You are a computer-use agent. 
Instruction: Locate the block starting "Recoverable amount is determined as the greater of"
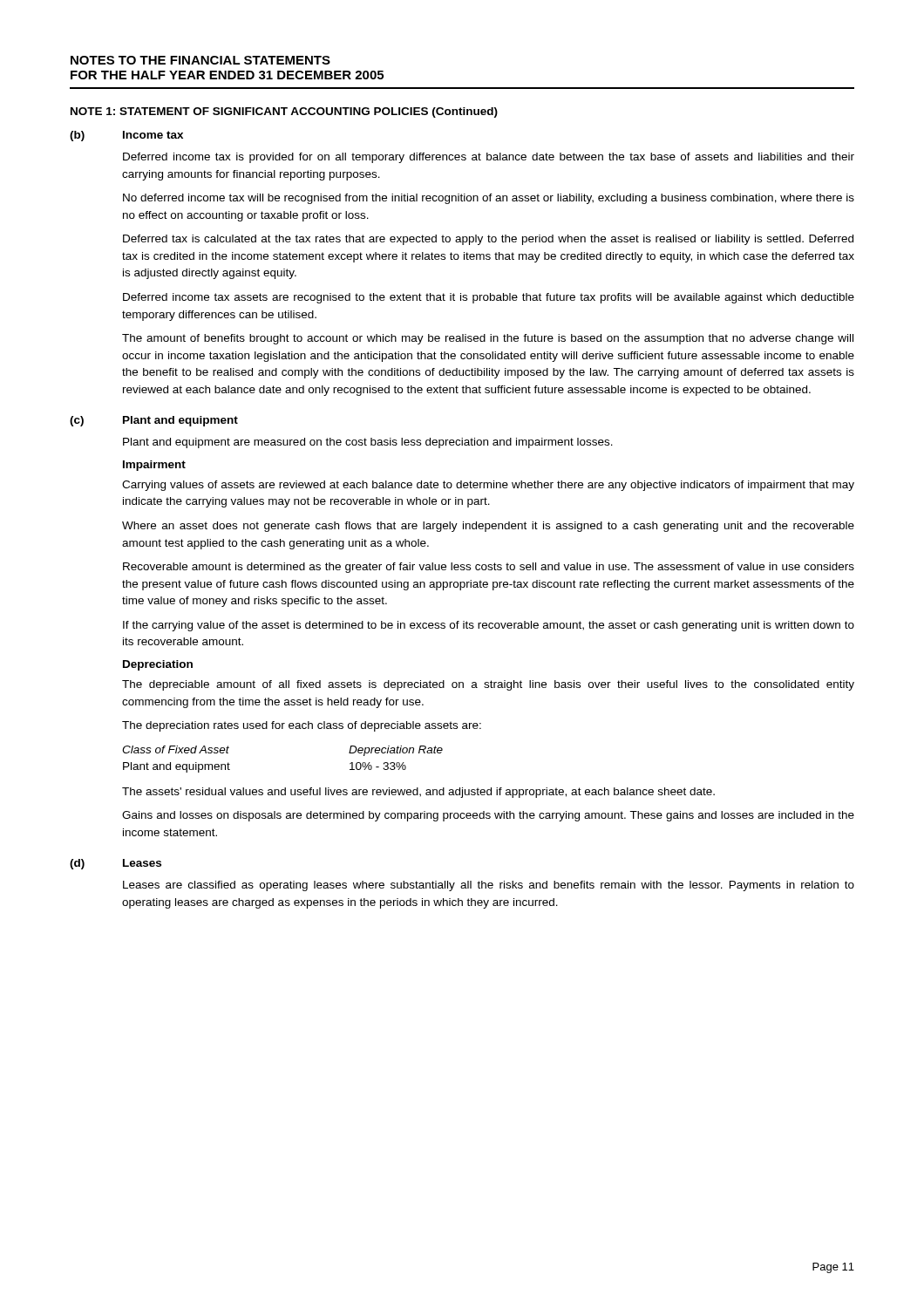click(488, 584)
